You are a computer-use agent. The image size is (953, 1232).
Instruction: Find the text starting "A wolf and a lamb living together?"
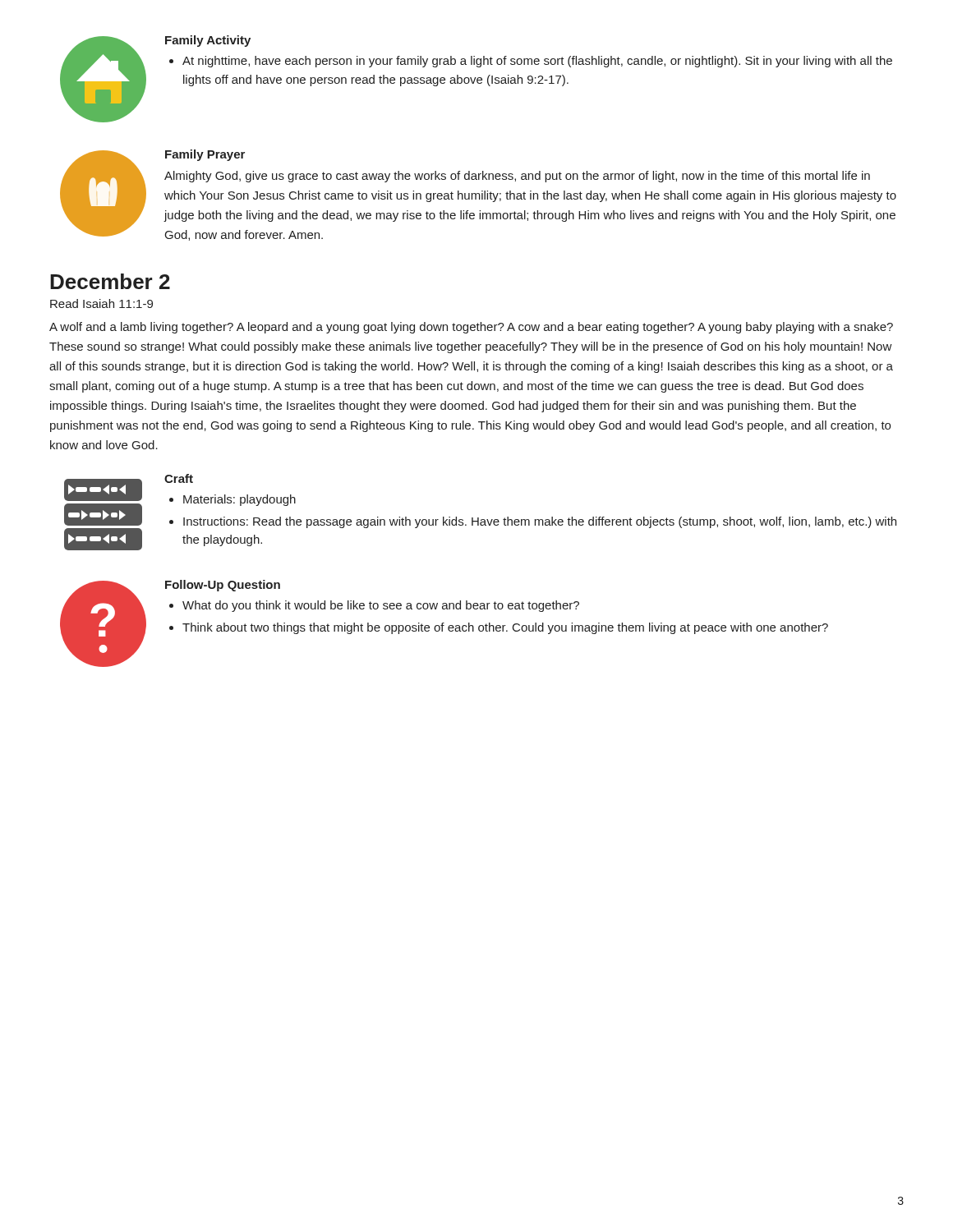pos(471,386)
